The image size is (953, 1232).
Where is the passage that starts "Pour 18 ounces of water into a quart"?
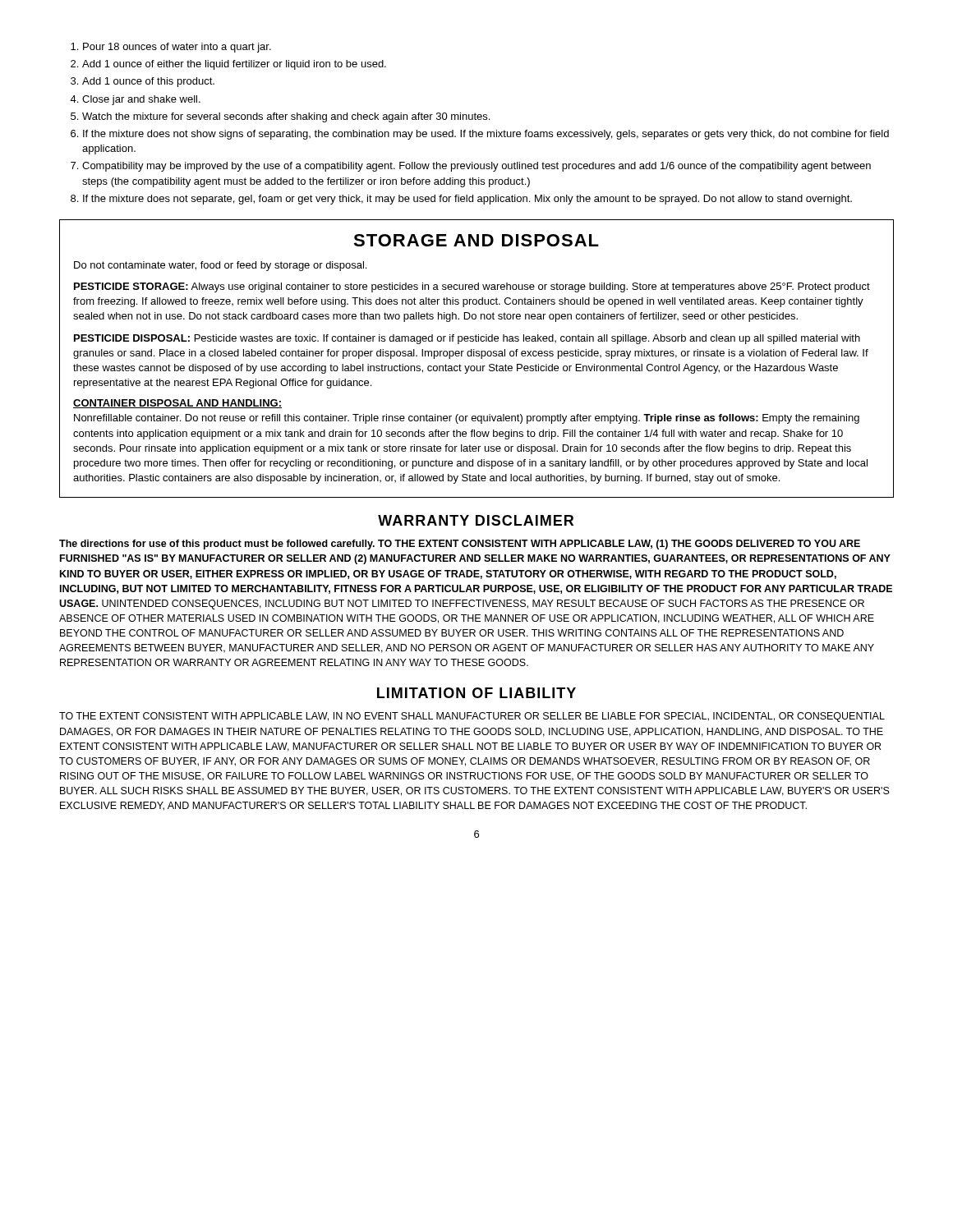476,123
